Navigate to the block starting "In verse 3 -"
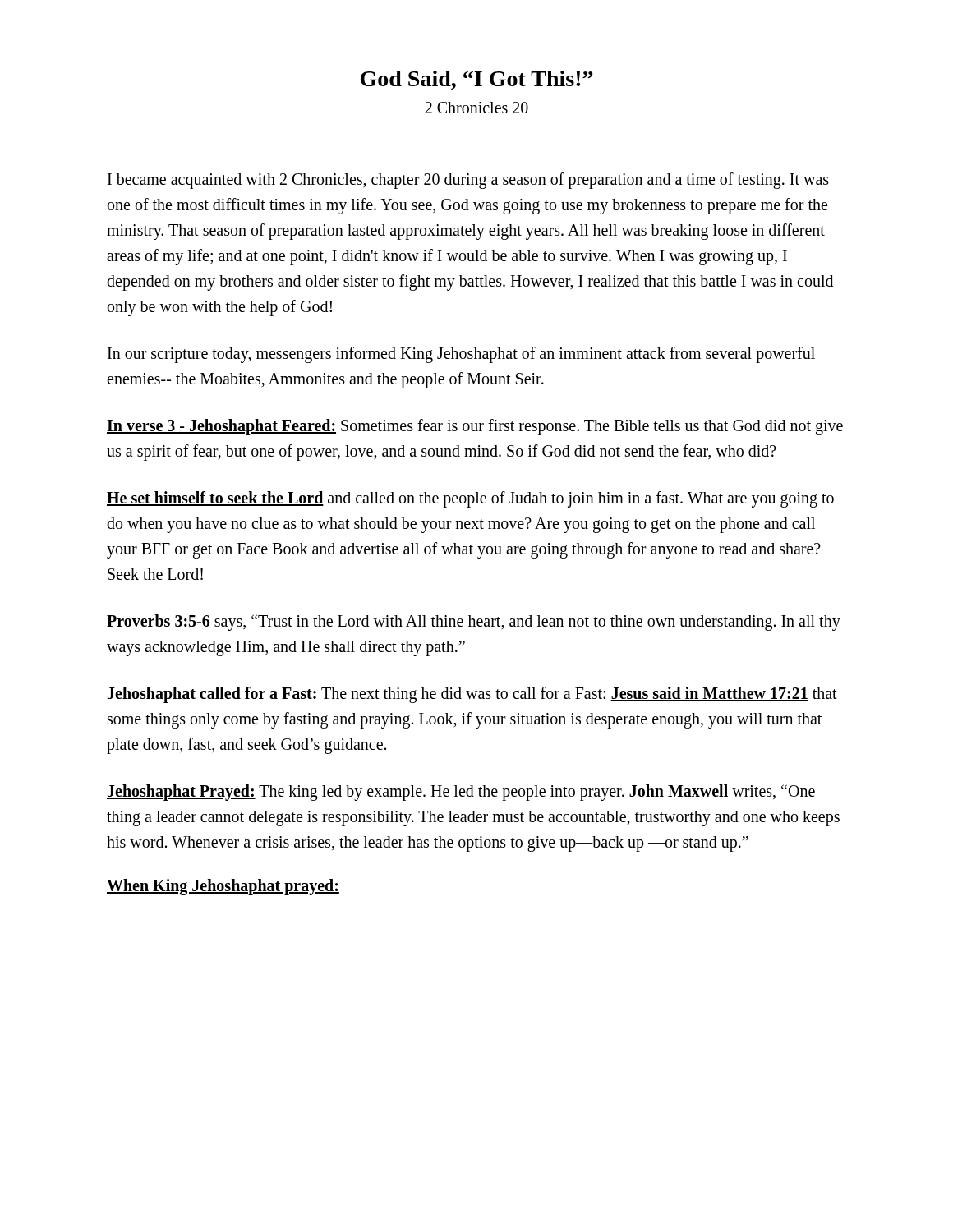 pos(475,438)
